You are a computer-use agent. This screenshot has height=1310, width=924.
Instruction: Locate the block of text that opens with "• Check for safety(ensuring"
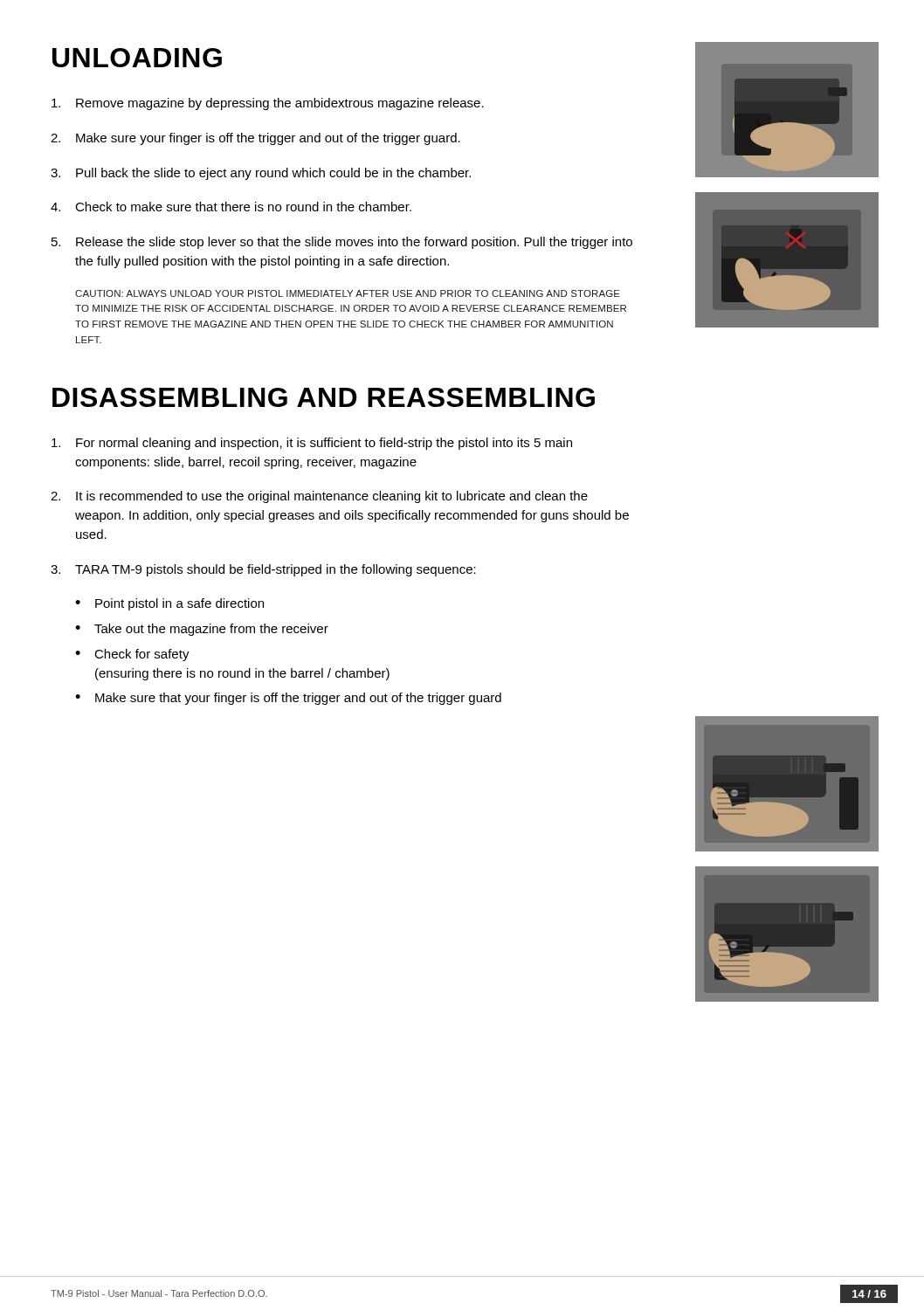point(233,663)
